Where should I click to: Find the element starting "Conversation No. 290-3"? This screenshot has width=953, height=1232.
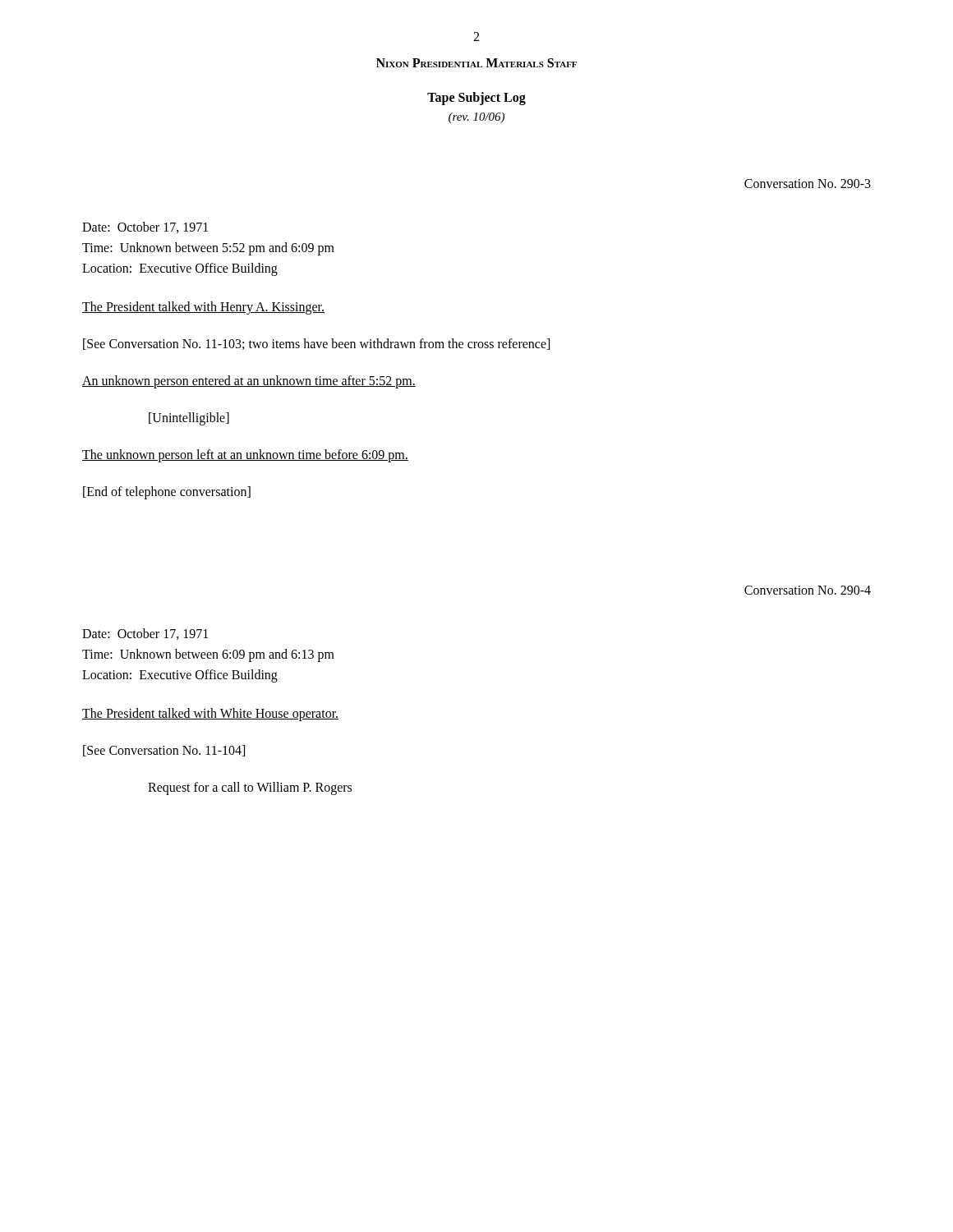click(x=808, y=184)
